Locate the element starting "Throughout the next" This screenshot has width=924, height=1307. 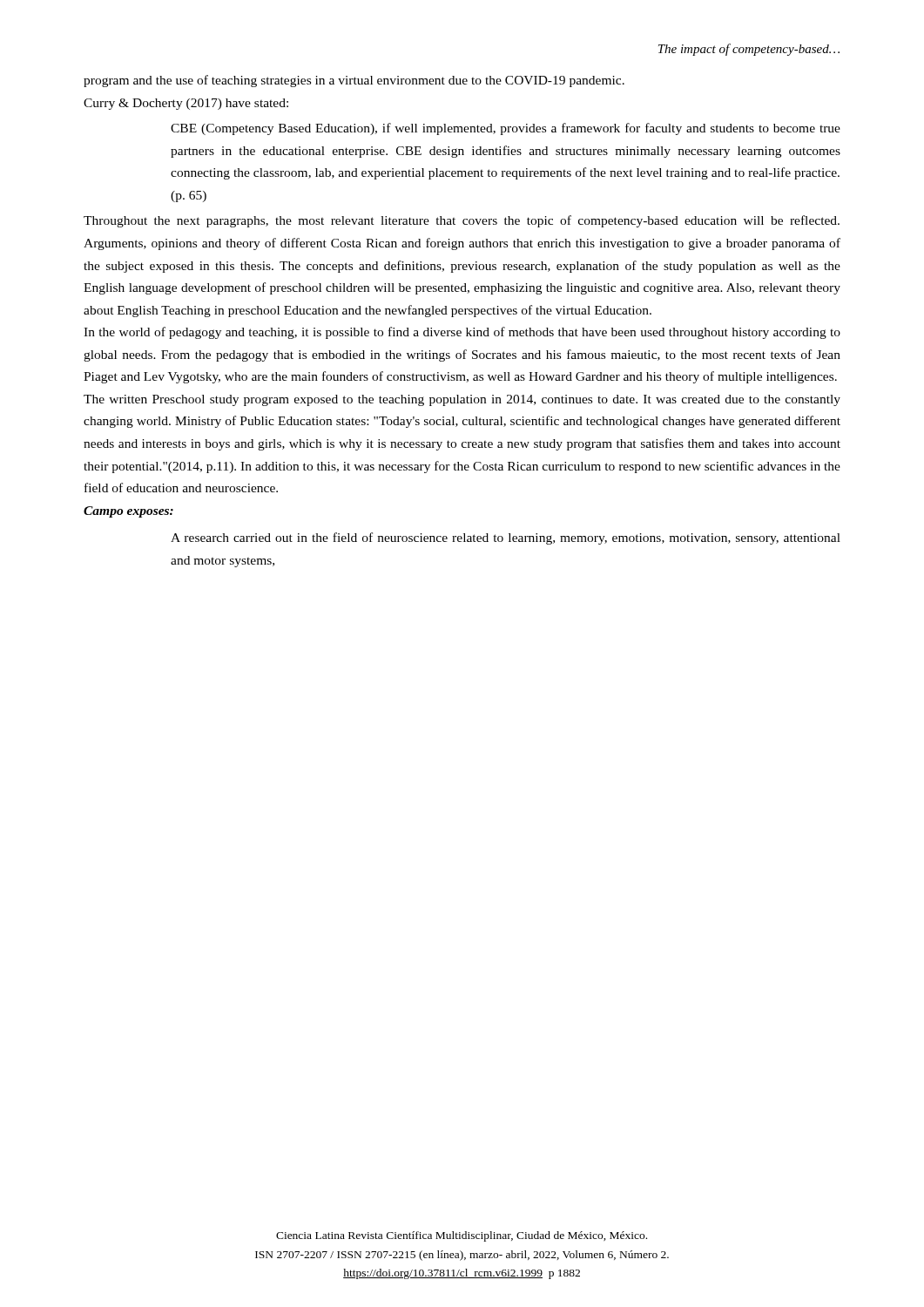[x=462, y=265]
